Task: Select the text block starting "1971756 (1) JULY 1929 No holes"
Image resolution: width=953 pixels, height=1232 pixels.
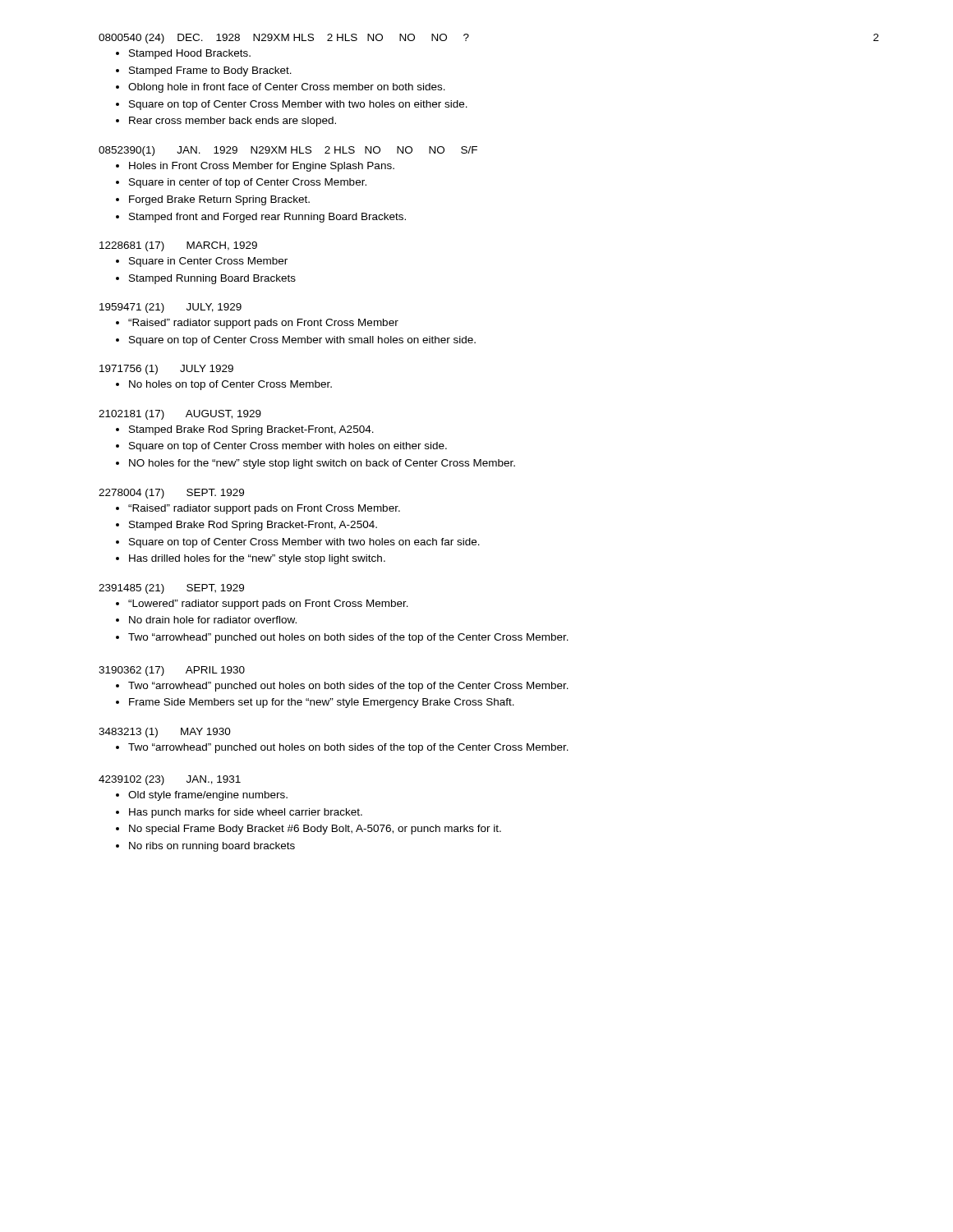Action: click(x=216, y=377)
